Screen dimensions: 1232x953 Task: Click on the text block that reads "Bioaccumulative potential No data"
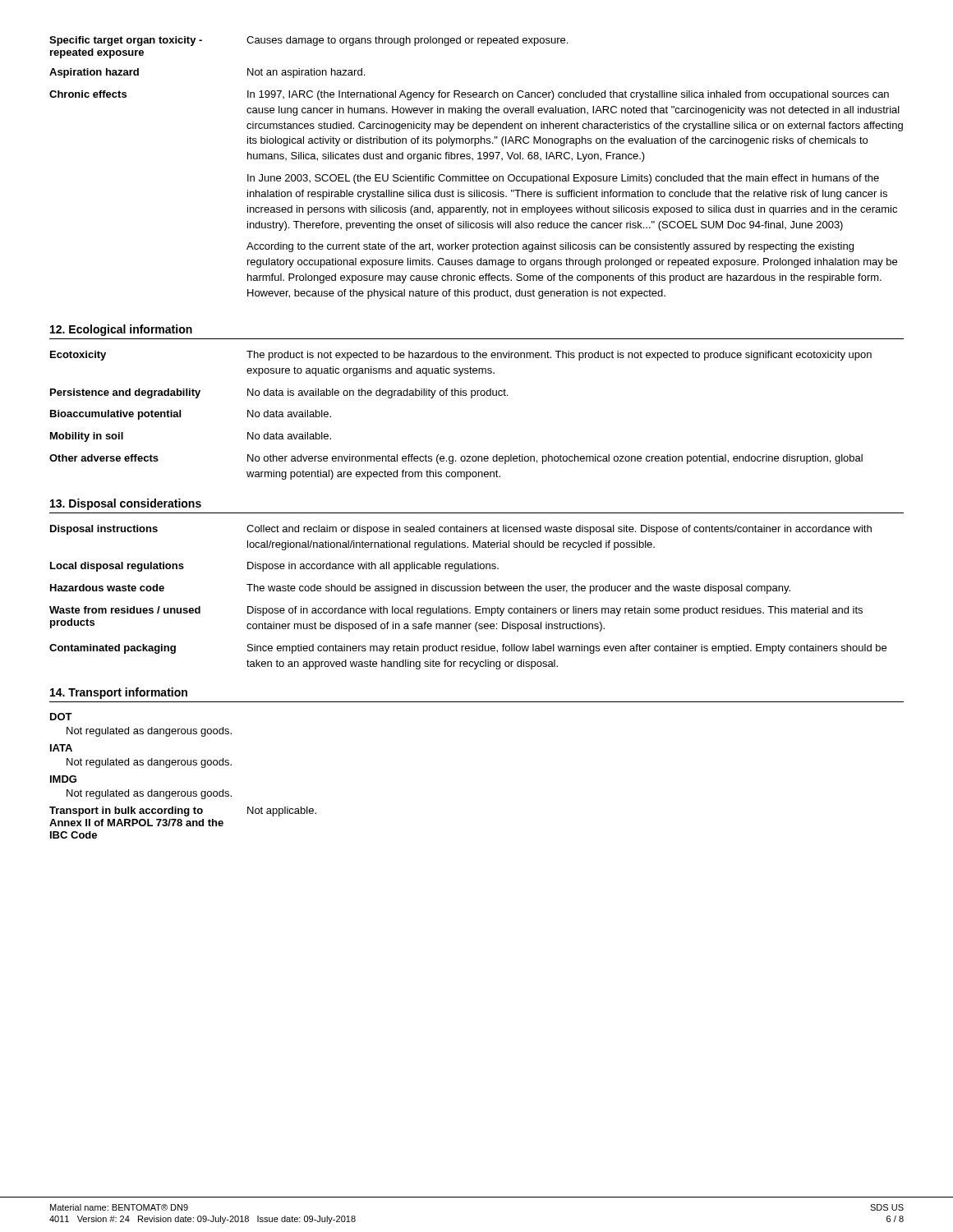[115, 414]
